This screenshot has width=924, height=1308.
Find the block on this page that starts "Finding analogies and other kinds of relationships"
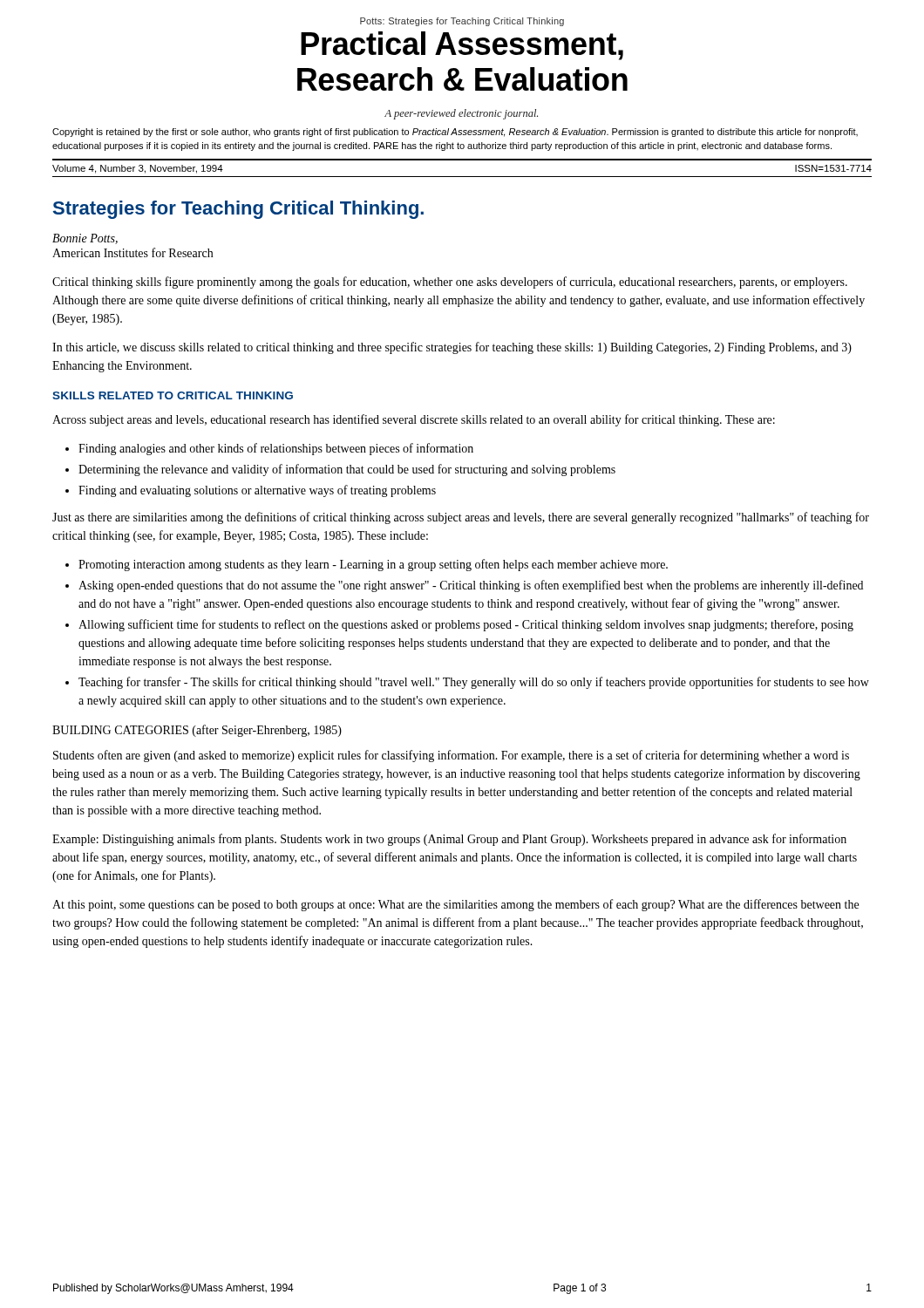pyautogui.click(x=276, y=449)
